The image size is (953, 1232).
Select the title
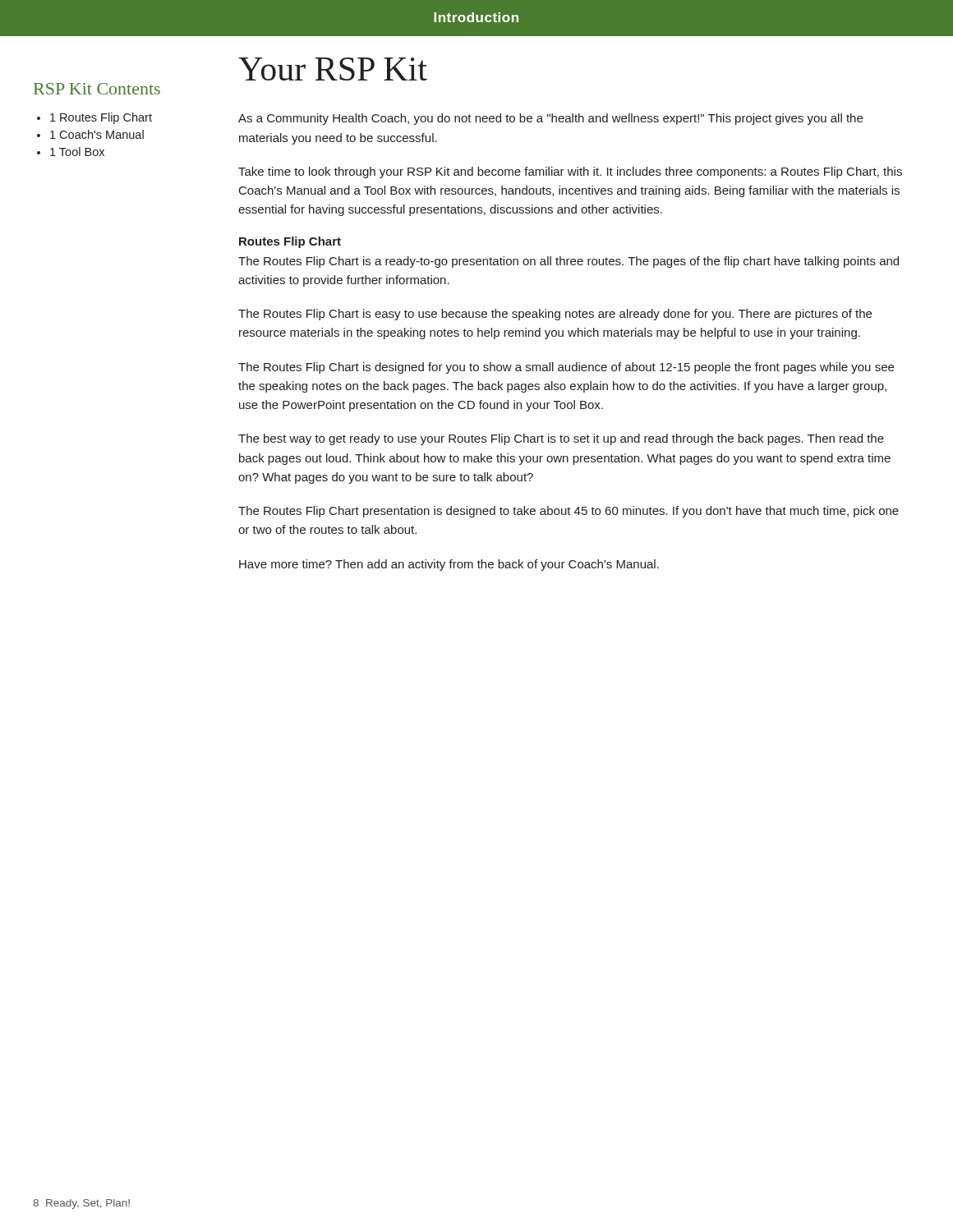pyautogui.click(x=333, y=69)
